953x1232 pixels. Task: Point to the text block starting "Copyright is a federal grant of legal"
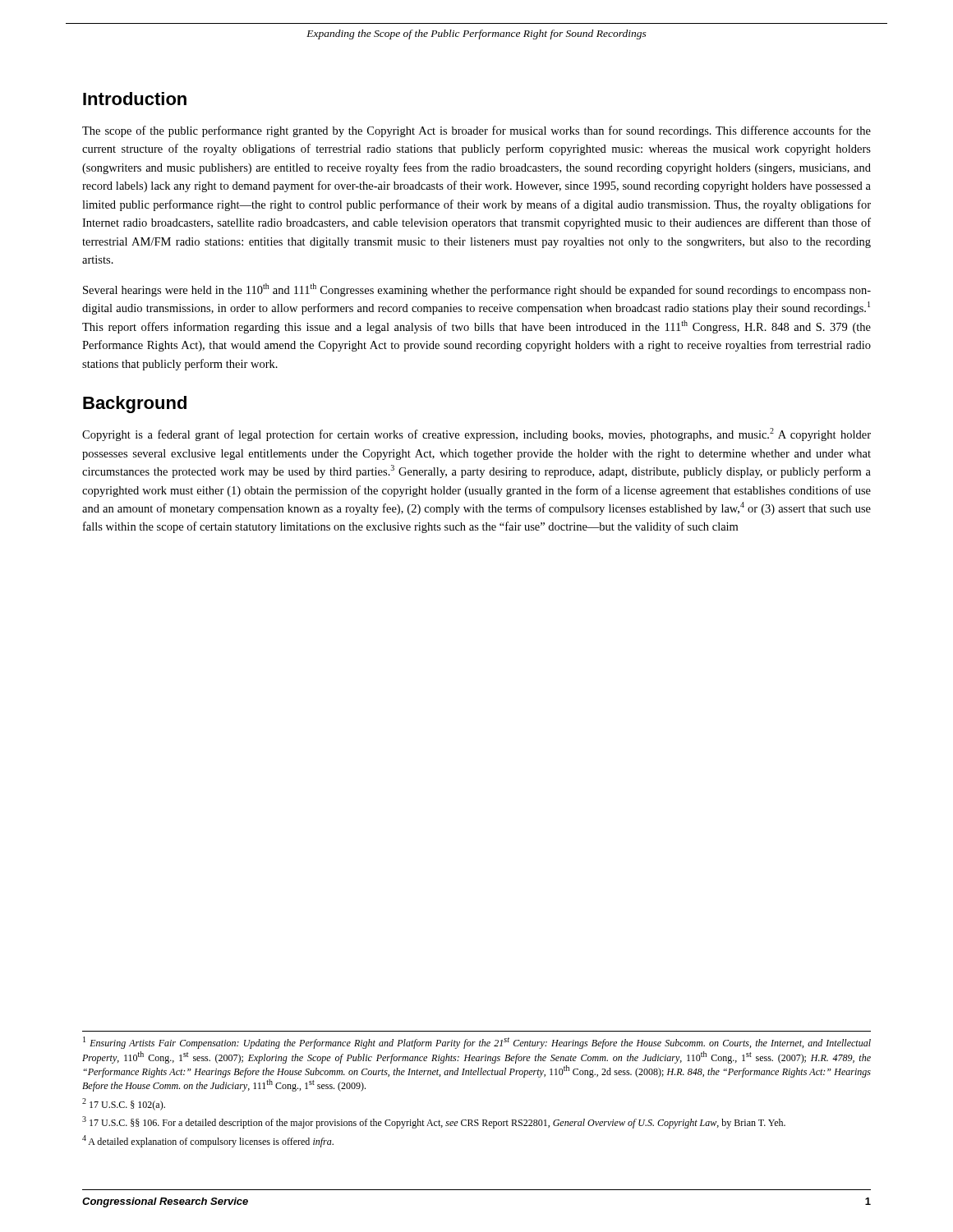476,480
